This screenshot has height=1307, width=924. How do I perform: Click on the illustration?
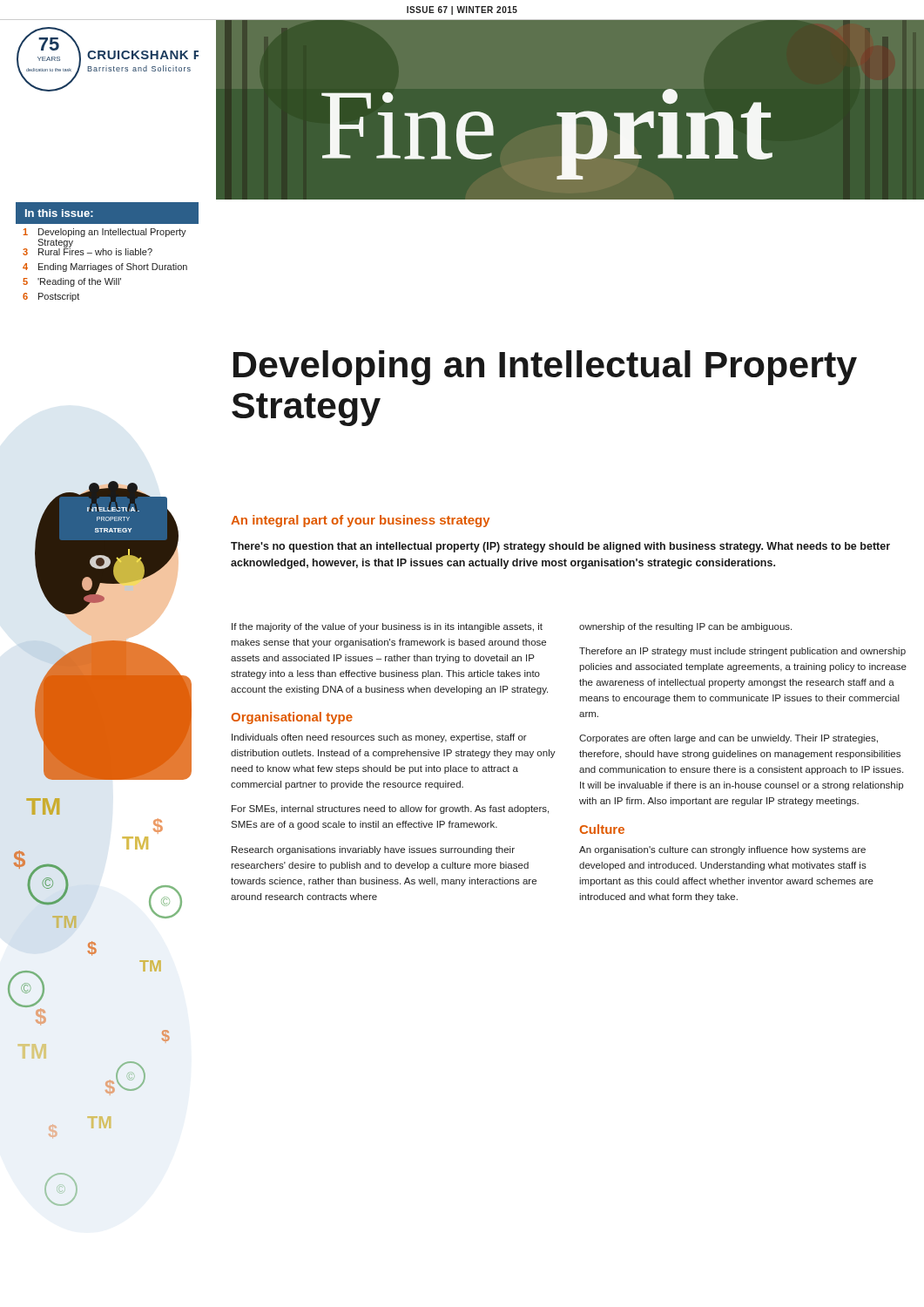tap(114, 823)
